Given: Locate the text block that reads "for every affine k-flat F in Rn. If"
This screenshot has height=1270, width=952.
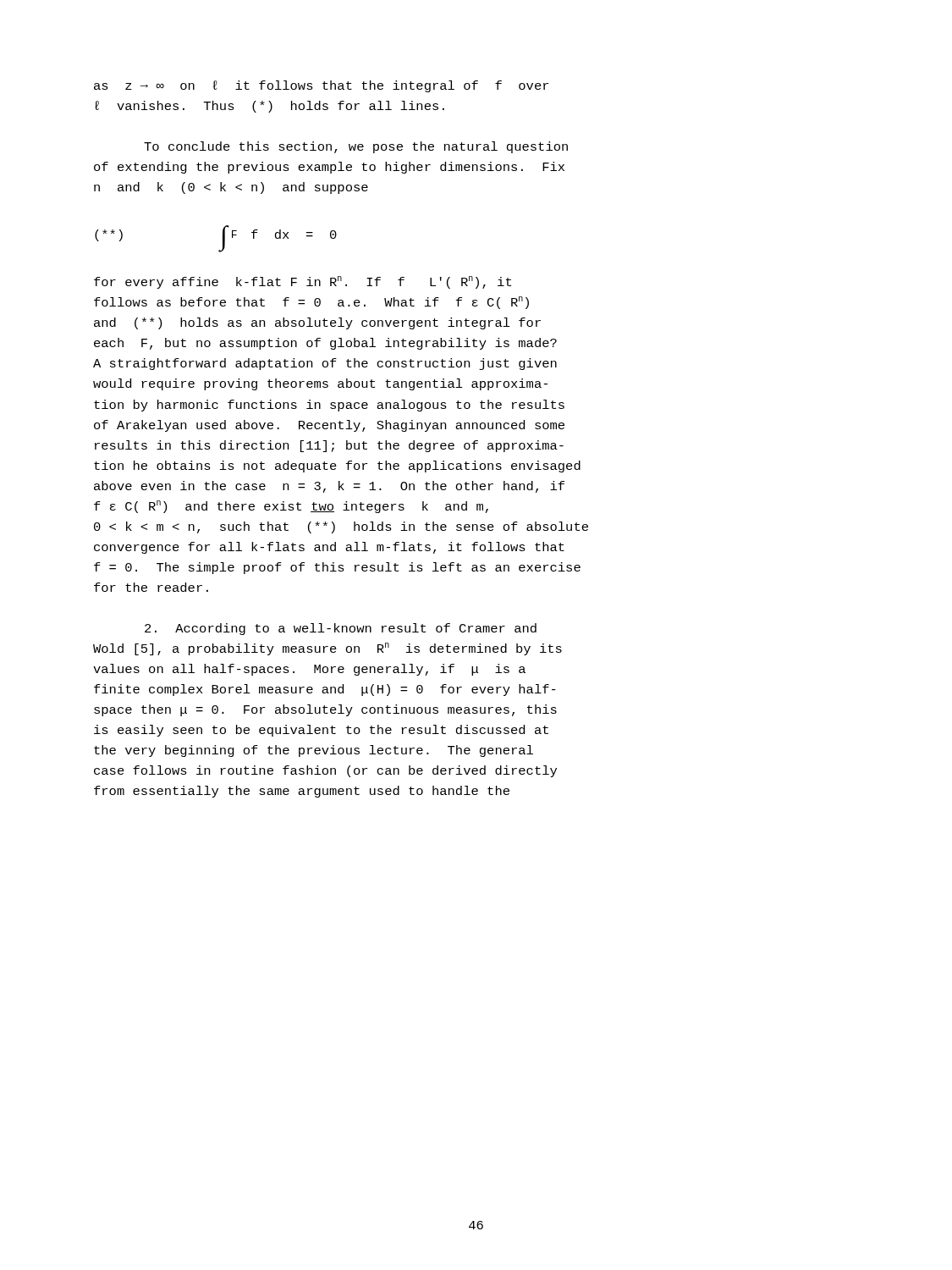Looking at the screenshot, I should coord(341,435).
